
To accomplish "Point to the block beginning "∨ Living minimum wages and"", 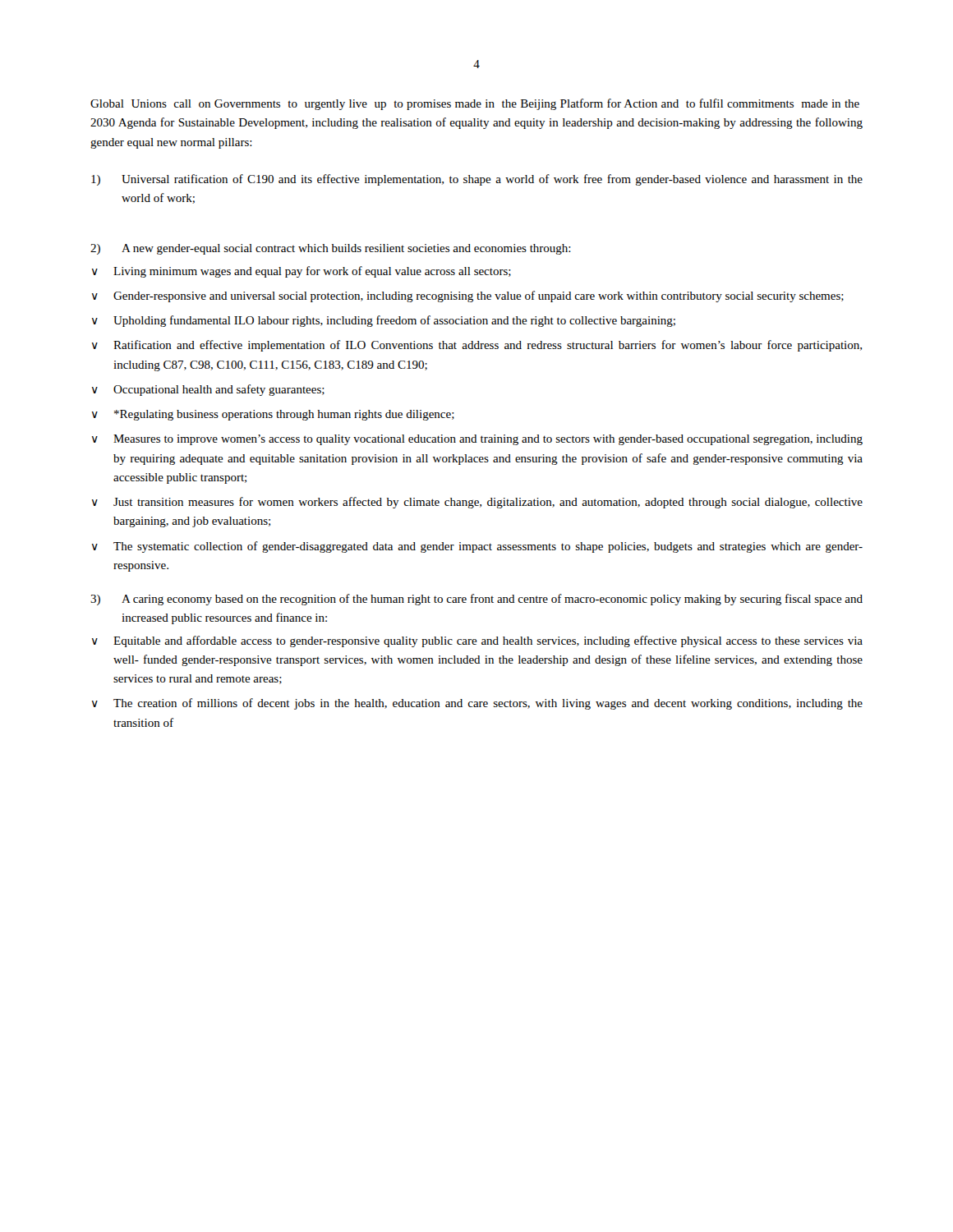I will tap(476, 271).
